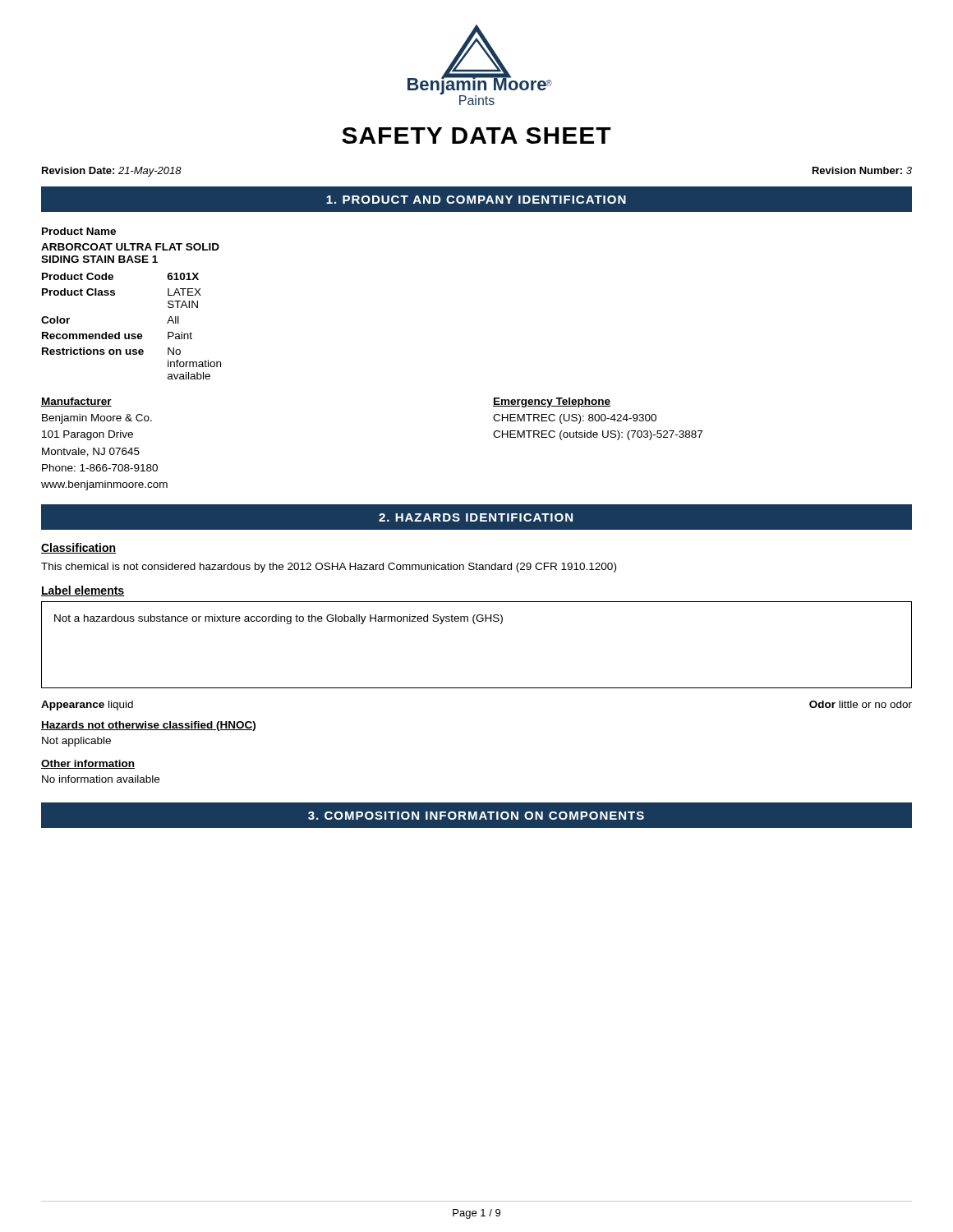Screen dimensions: 1232x953
Task: Locate the text block that reads "Not a hazardous substance or mixture according"
Action: [x=278, y=618]
